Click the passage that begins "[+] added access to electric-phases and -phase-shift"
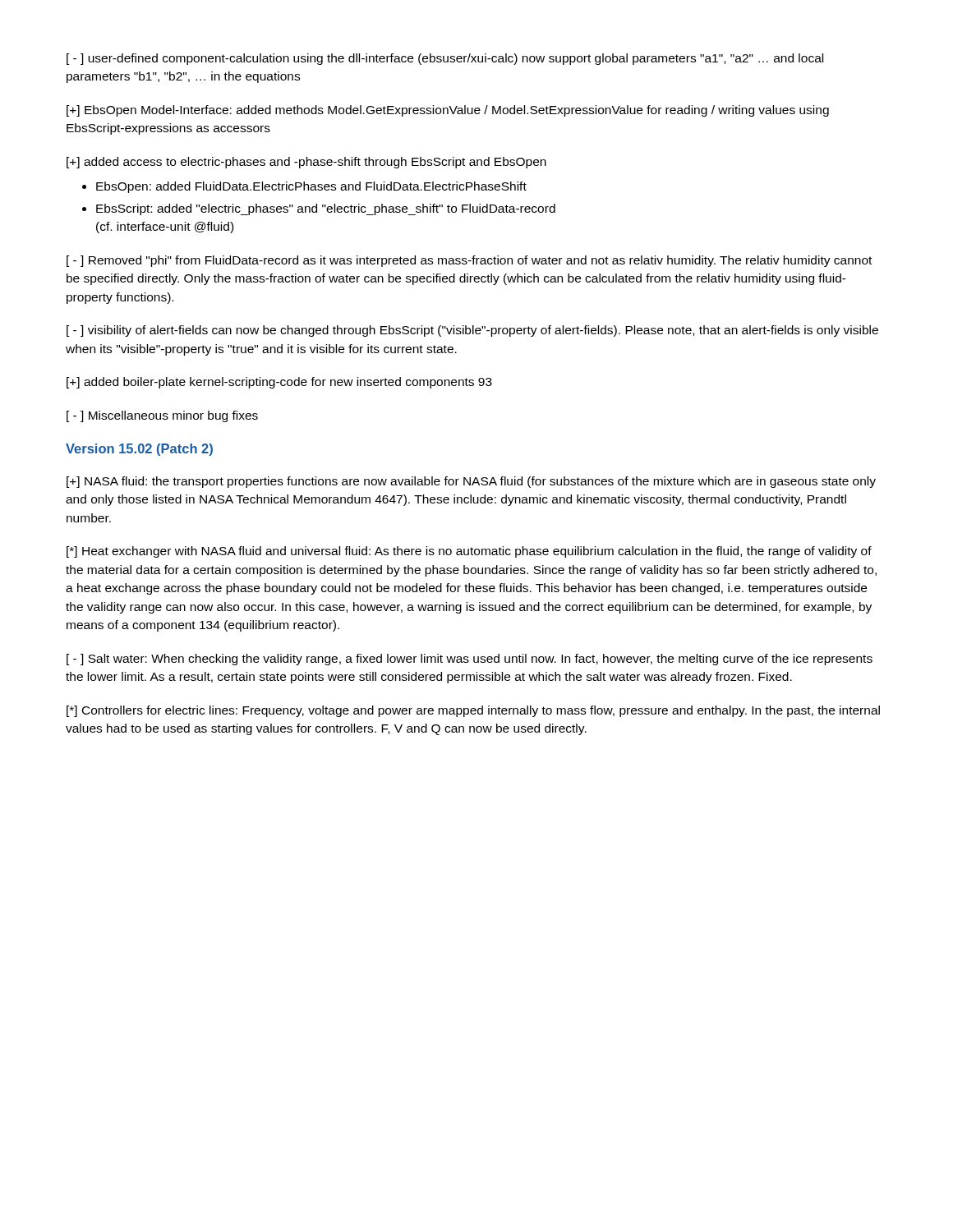This screenshot has width=953, height=1232. click(x=306, y=161)
